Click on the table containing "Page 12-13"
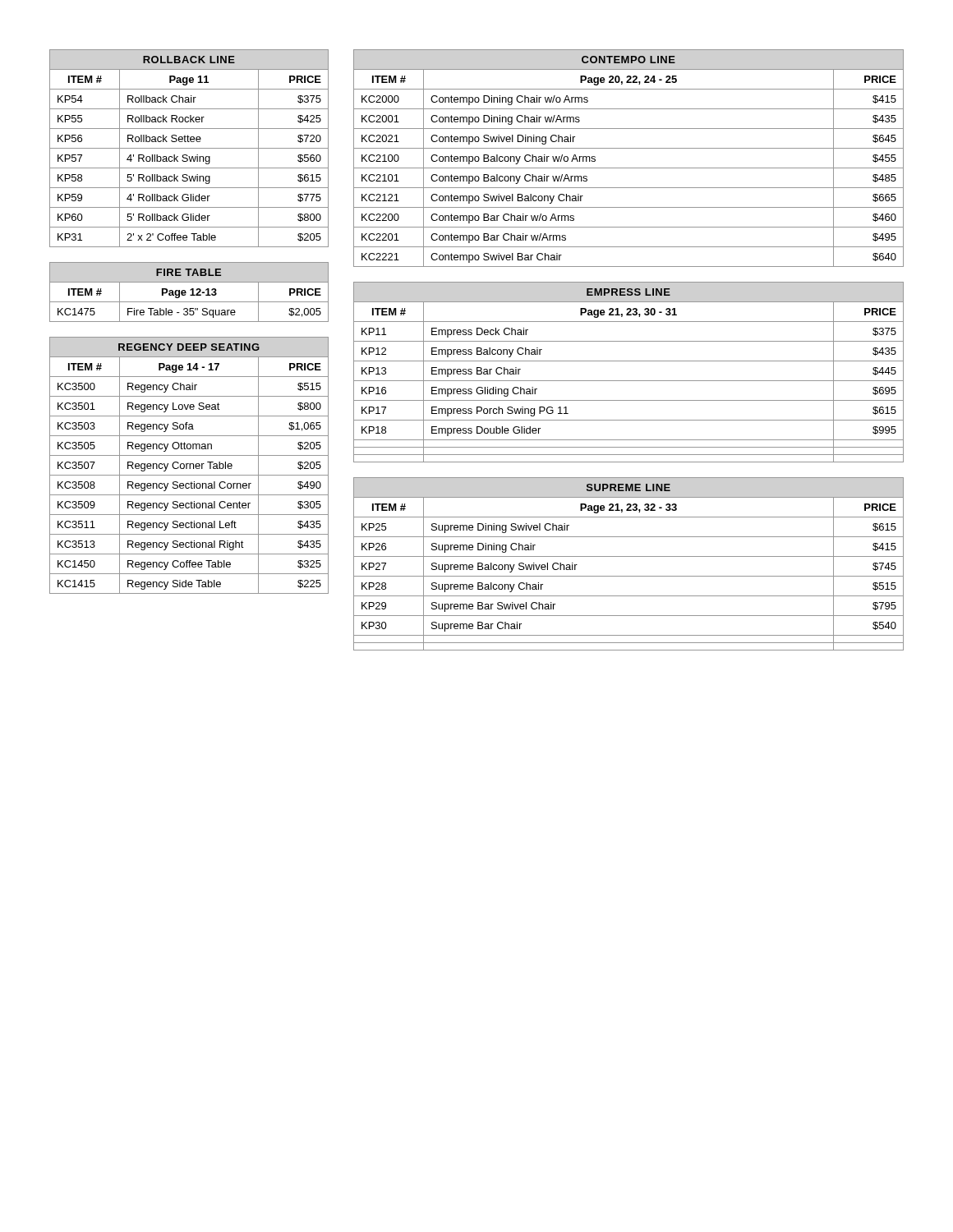Viewport: 953px width, 1232px height. pos(189,292)
